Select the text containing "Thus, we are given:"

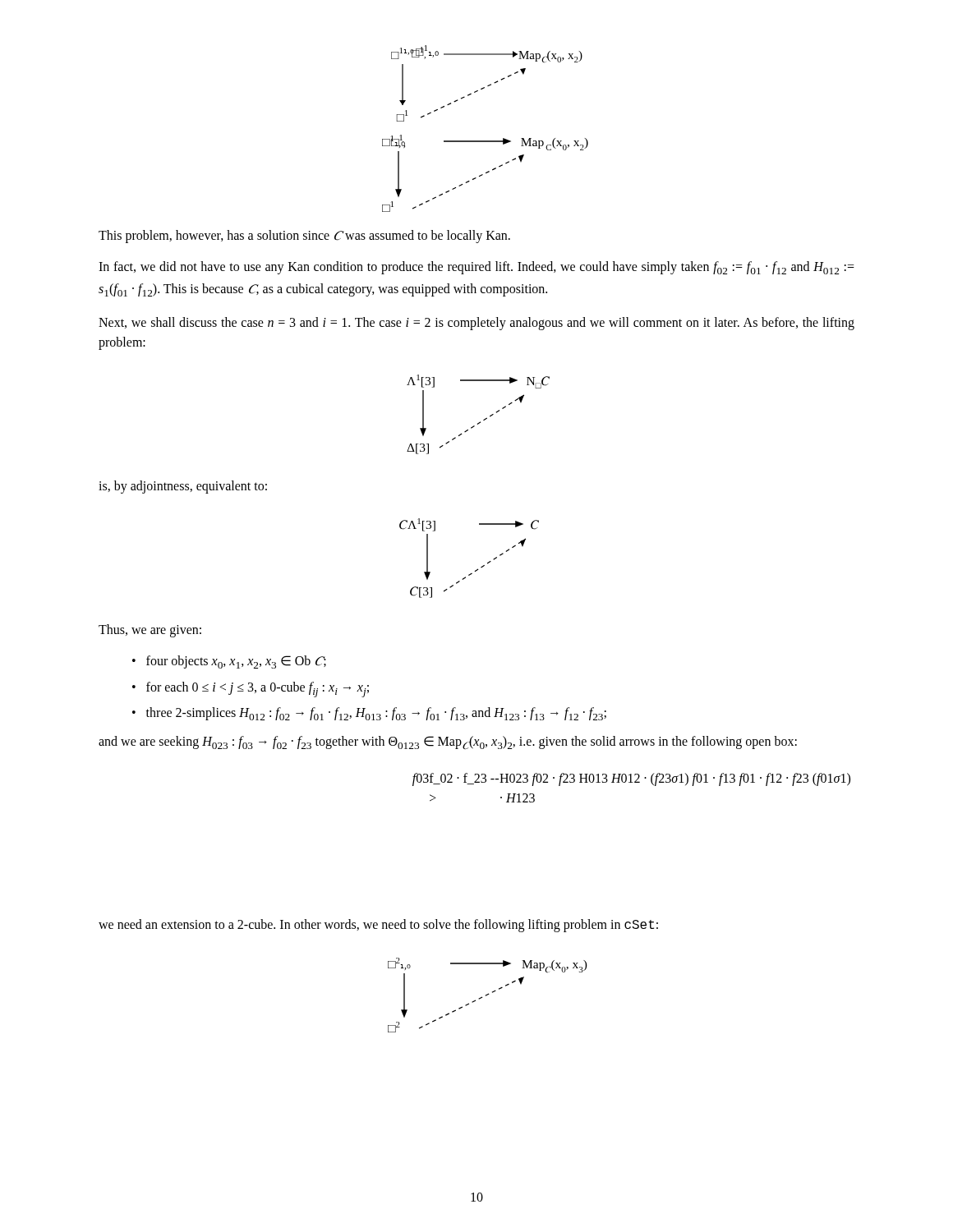tap(150, 630)
